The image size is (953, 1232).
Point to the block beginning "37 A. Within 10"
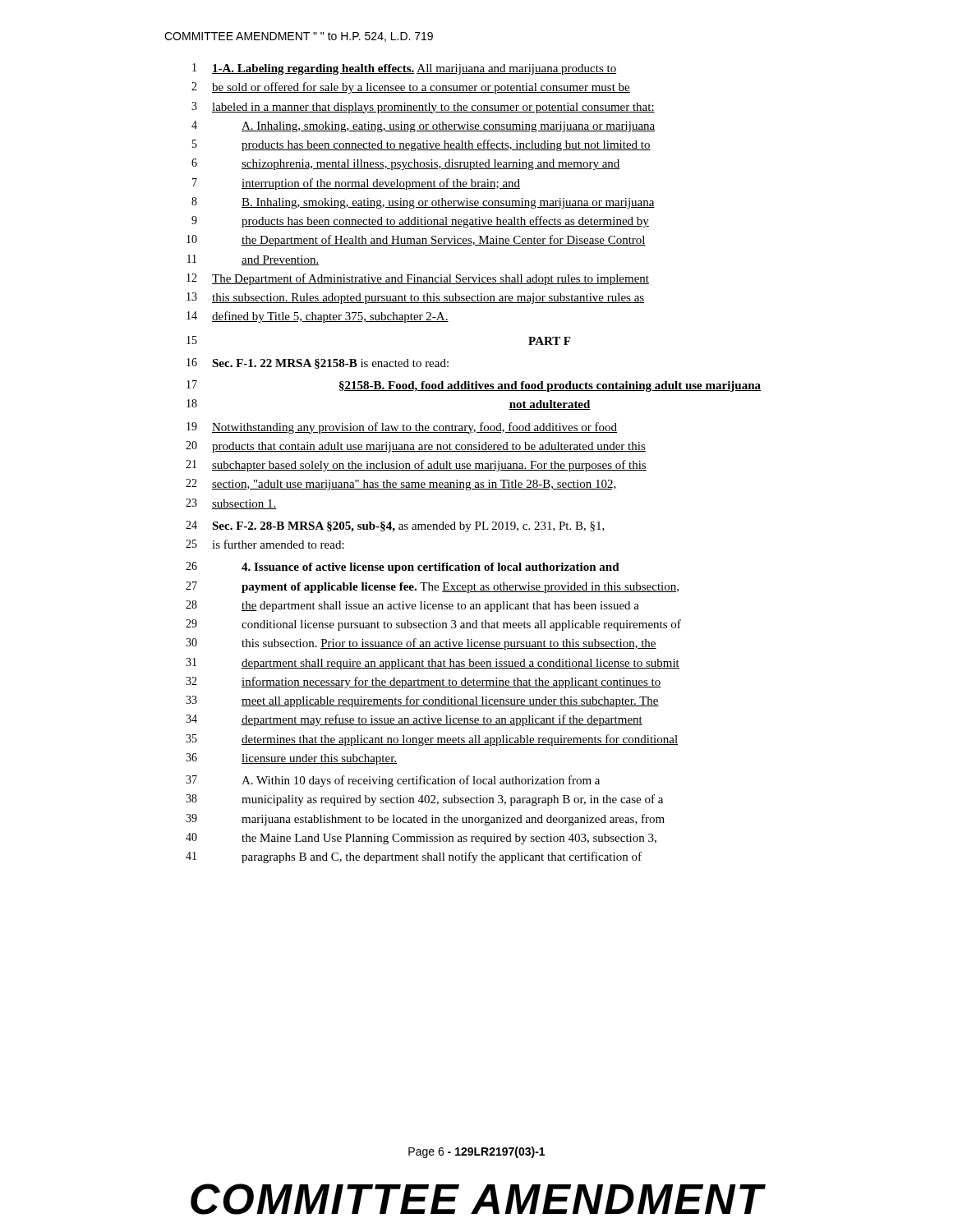tap(526, 819)
